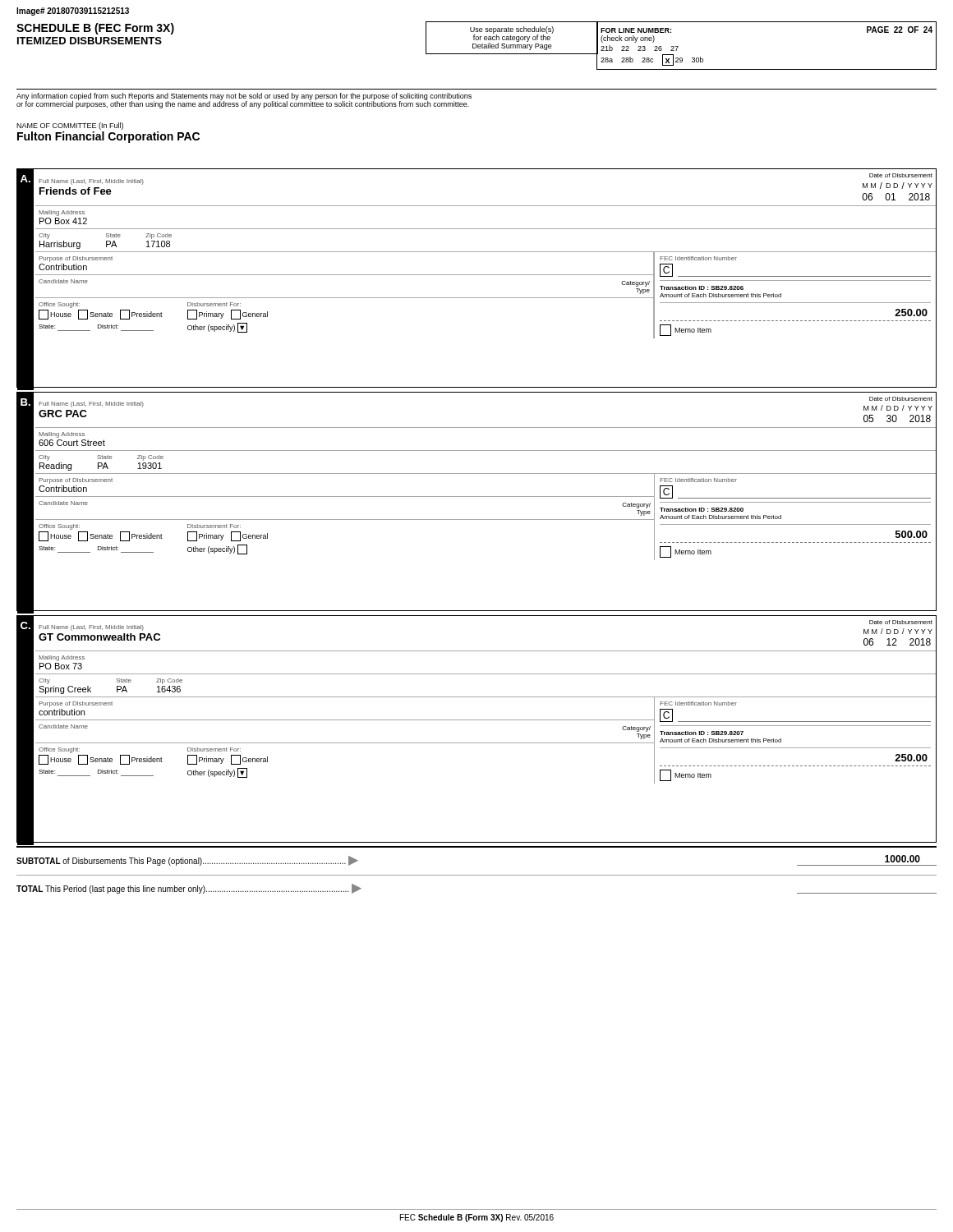
Task: Point to the block beginning "B. Full Name (Last, First, Middle Initial)"
Action: pyautogui.click(x=476, y=502)
